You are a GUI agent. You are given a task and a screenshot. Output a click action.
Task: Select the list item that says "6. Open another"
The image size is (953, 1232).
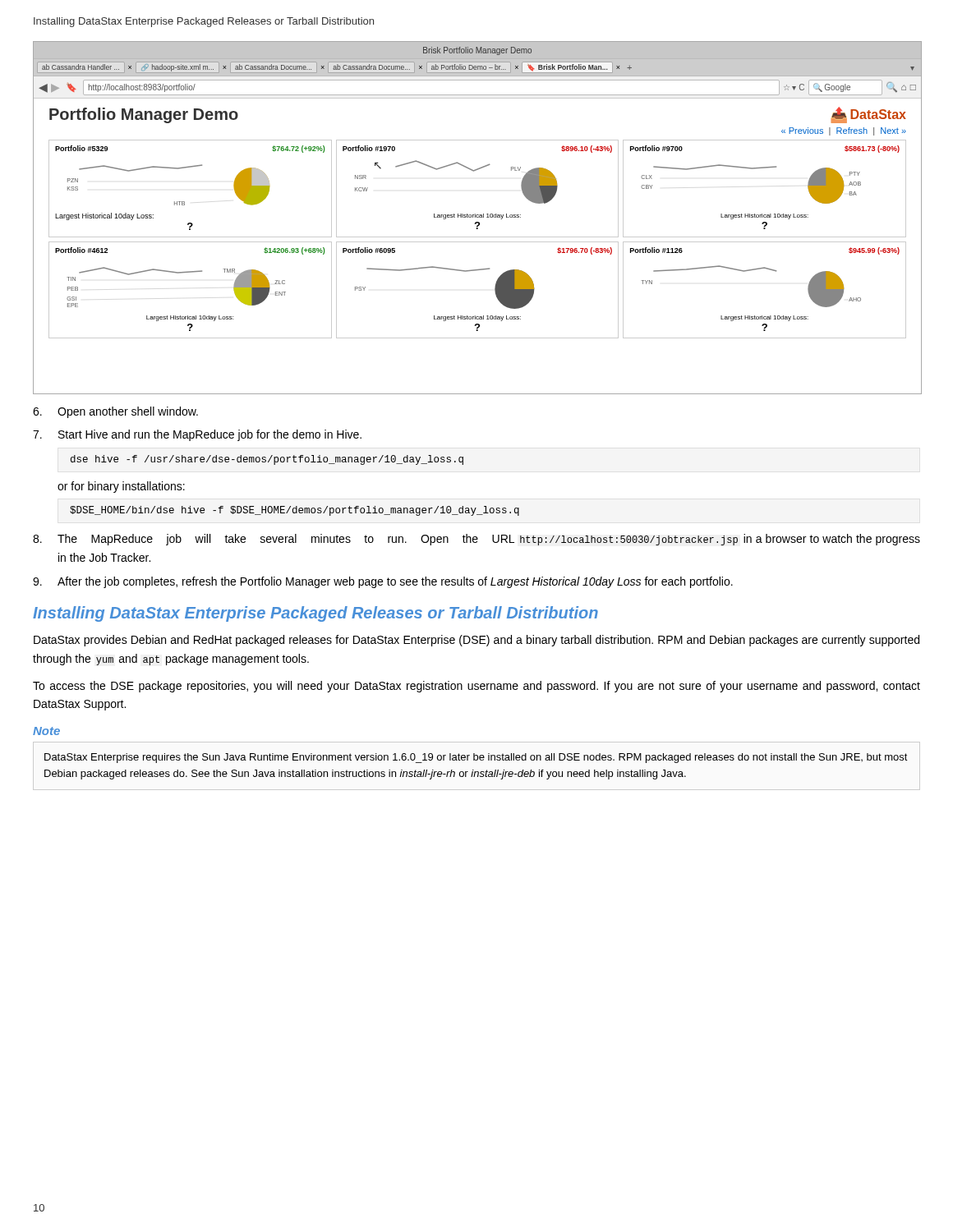pyautogui.click(x=116, y=412)
